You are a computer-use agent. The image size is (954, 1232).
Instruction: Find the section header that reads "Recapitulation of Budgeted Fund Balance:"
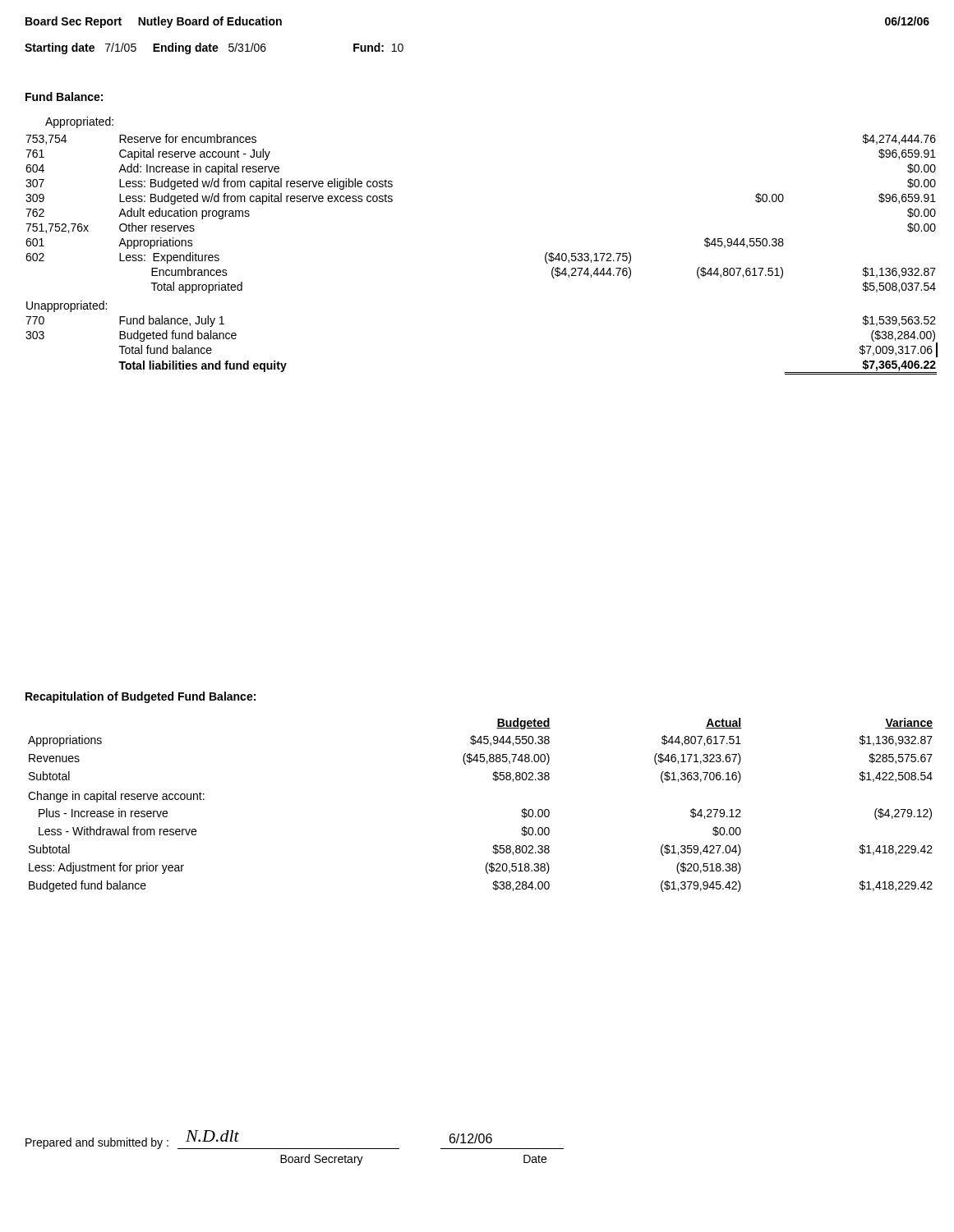coord(141,697)
